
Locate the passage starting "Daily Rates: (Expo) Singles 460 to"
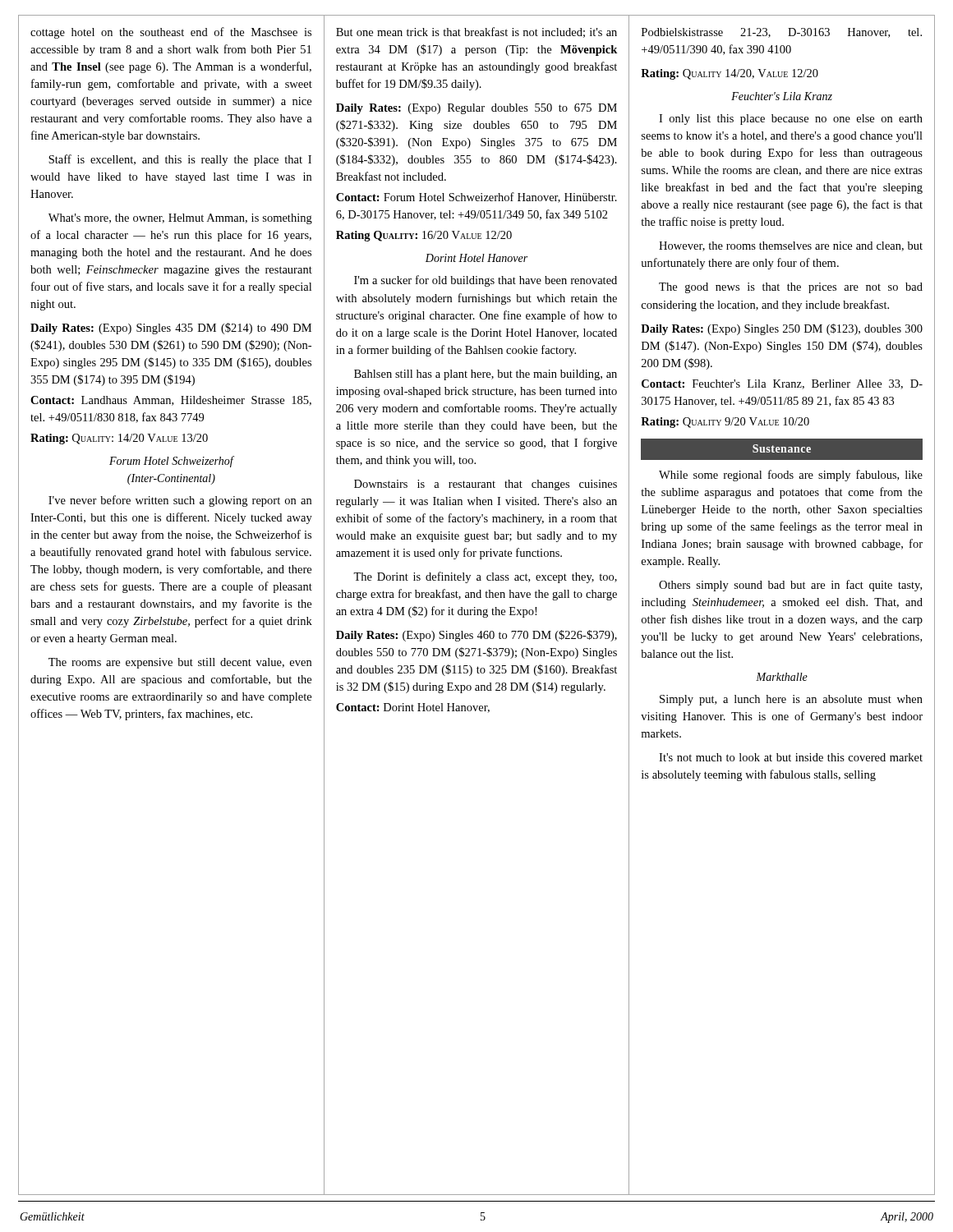[x=476, y=661]
